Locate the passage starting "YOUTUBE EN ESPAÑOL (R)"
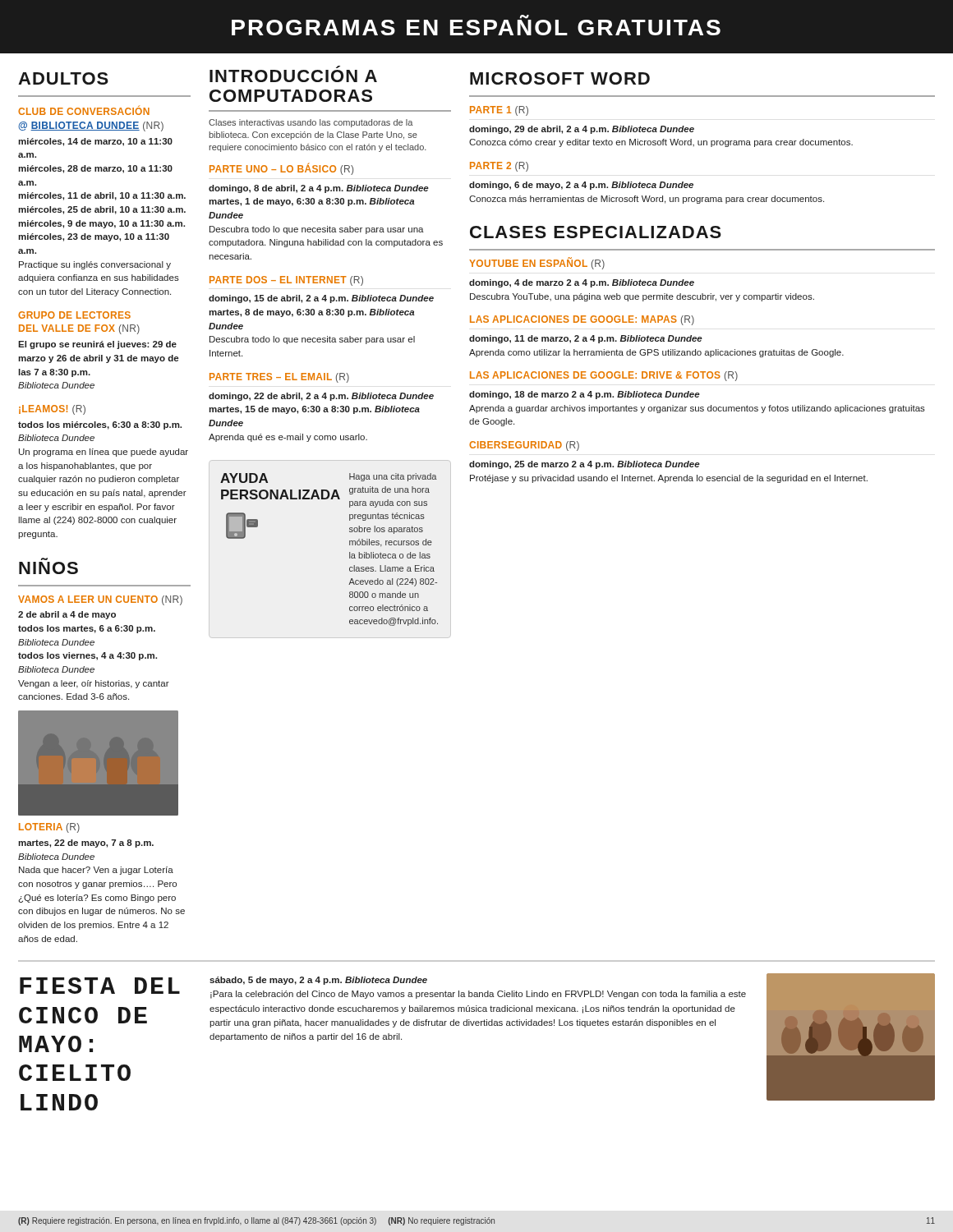This screenshot has width=953, height=1232. point(537,264)
